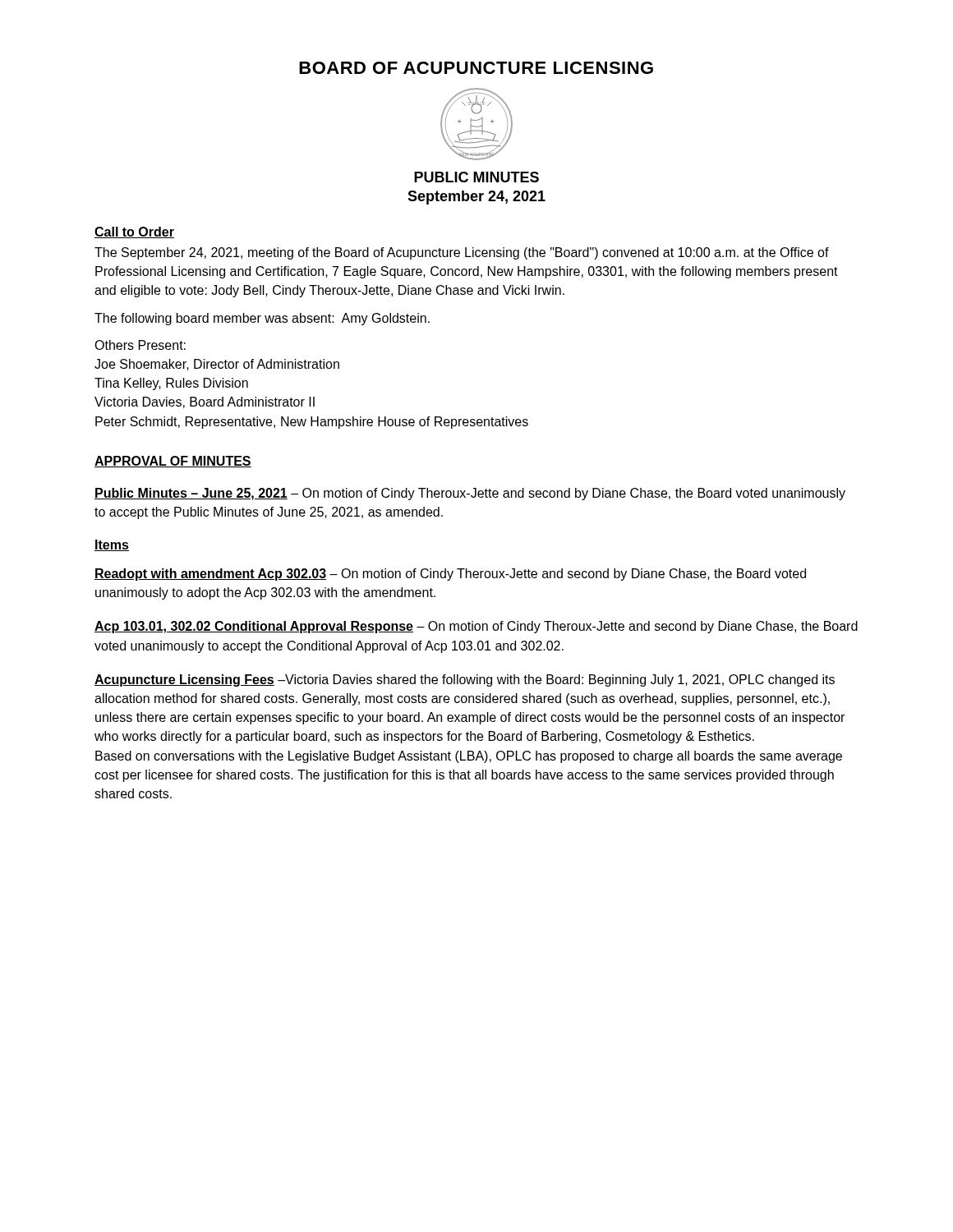Viewport: 953px width, 1232px height.
Task: Locate the region starting "Acupuncture Licensing Fees –Victoria Davies shared the following"
Action: point(470,737)
